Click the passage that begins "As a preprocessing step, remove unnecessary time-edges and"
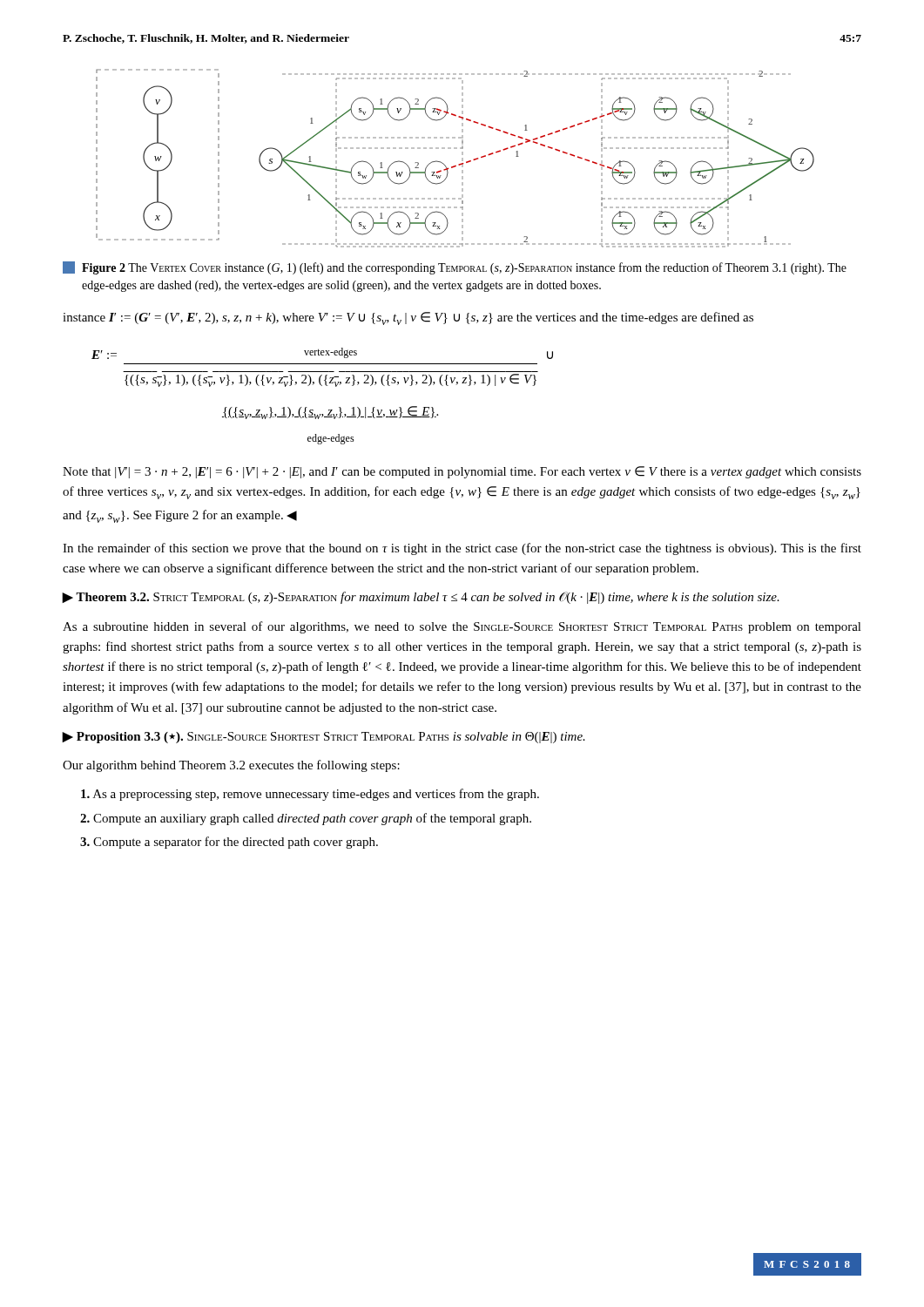This screenshot has width=924, height=1307. click(x=310, y=794)
